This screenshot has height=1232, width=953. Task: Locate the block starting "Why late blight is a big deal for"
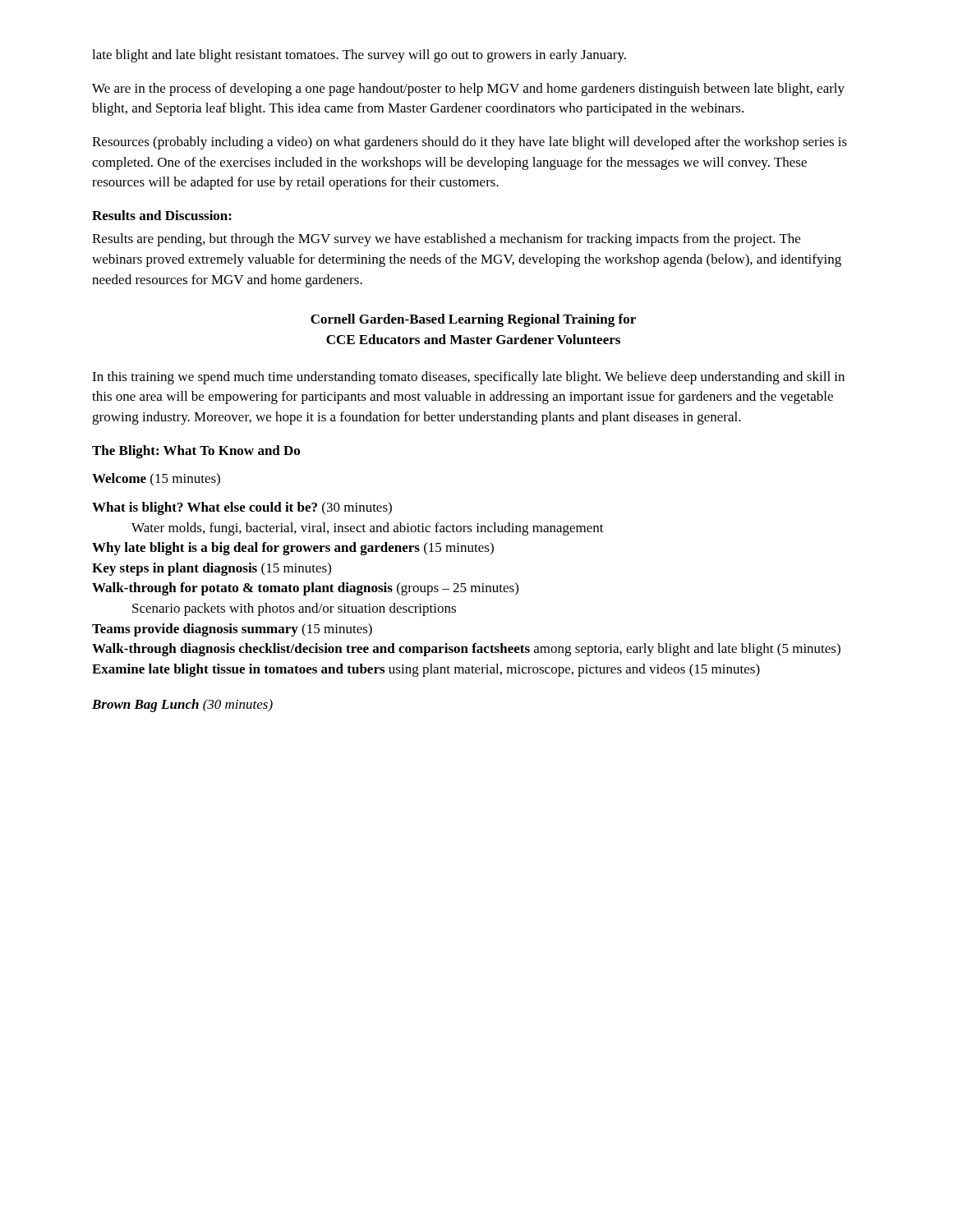coord(293,548)
